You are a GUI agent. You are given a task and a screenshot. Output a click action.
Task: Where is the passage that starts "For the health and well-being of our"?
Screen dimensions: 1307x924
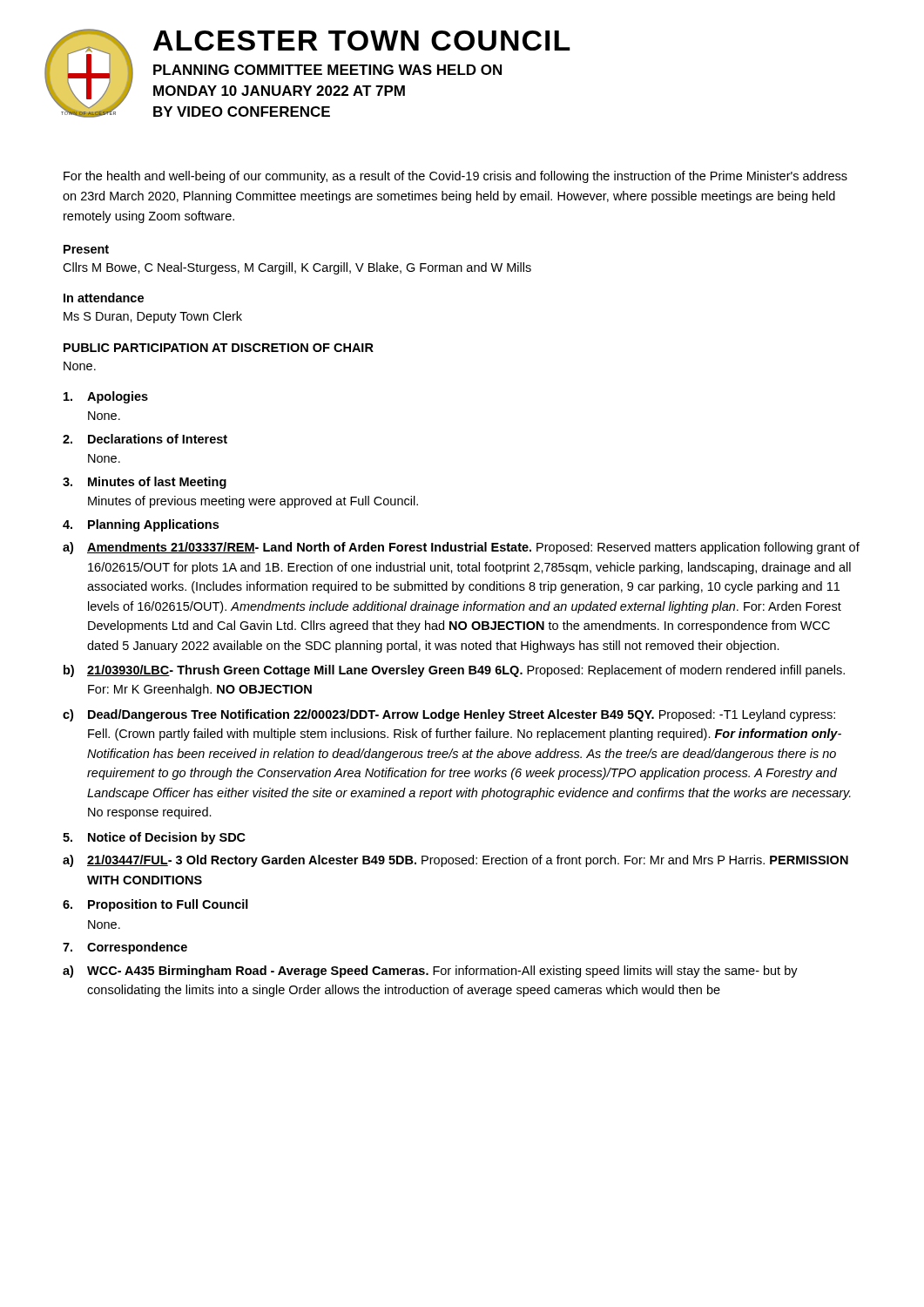[455, 196]
